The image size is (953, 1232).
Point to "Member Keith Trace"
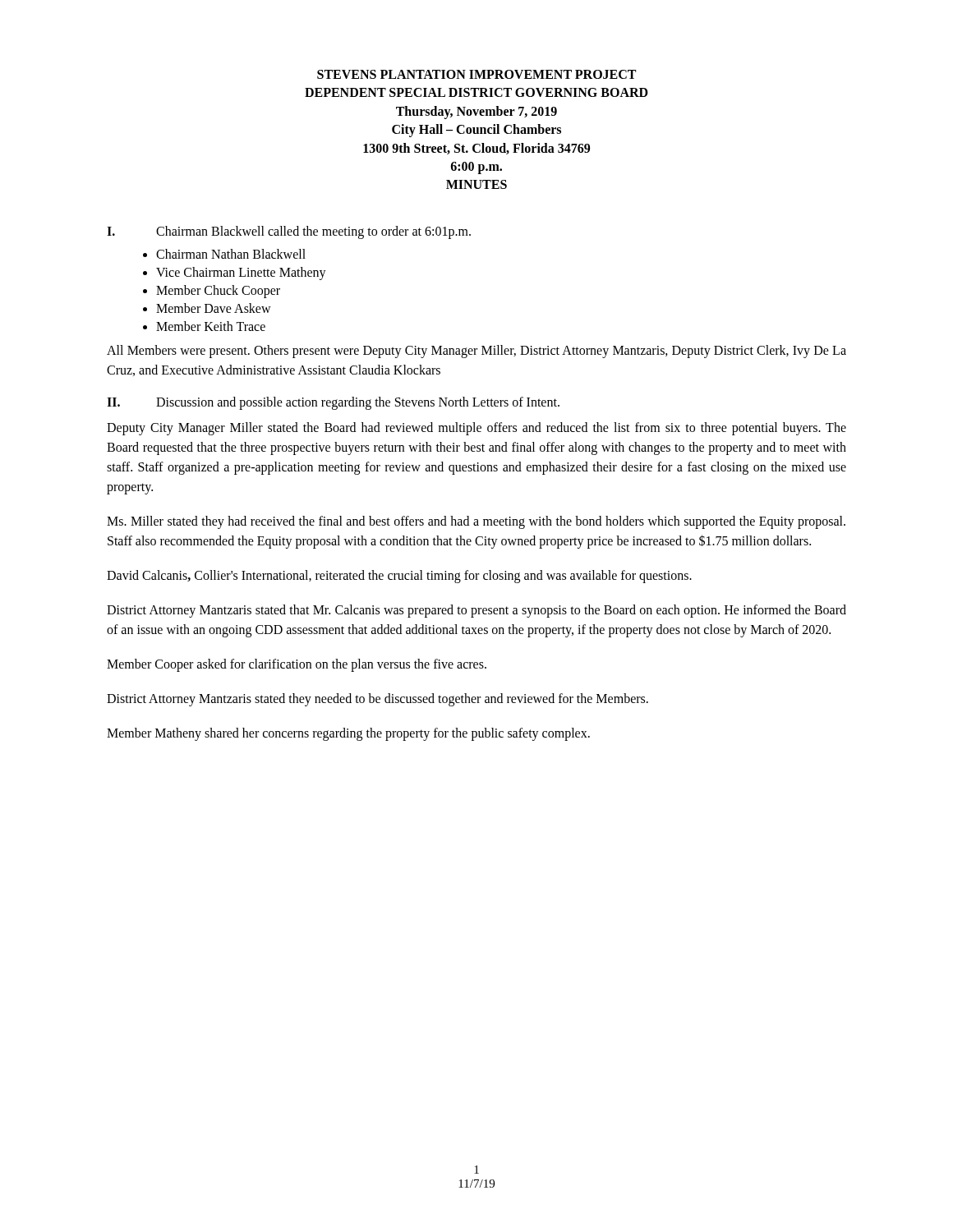pyautogui.click(x=211, y=326)
